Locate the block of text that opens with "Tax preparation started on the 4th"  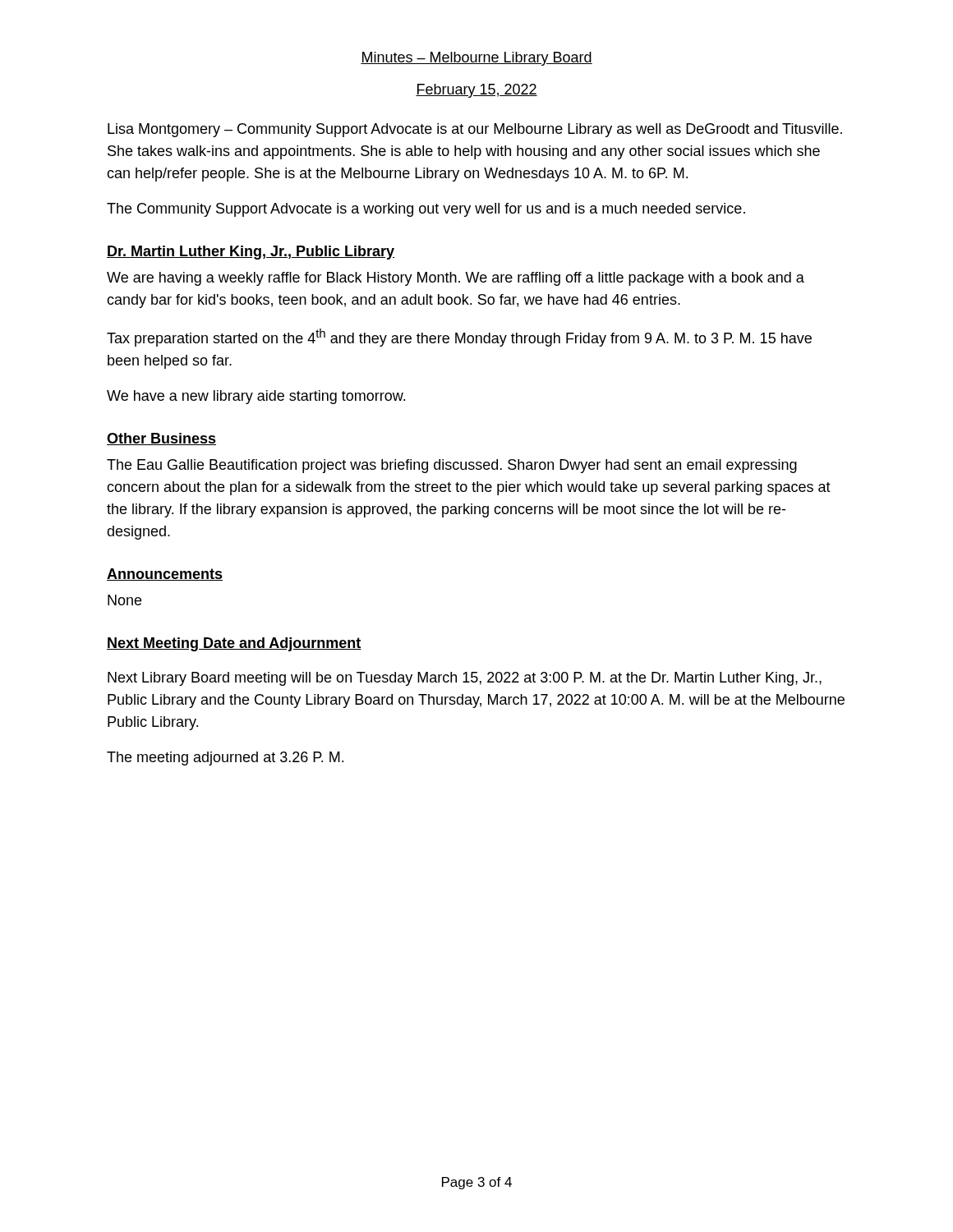coord(476,348)
